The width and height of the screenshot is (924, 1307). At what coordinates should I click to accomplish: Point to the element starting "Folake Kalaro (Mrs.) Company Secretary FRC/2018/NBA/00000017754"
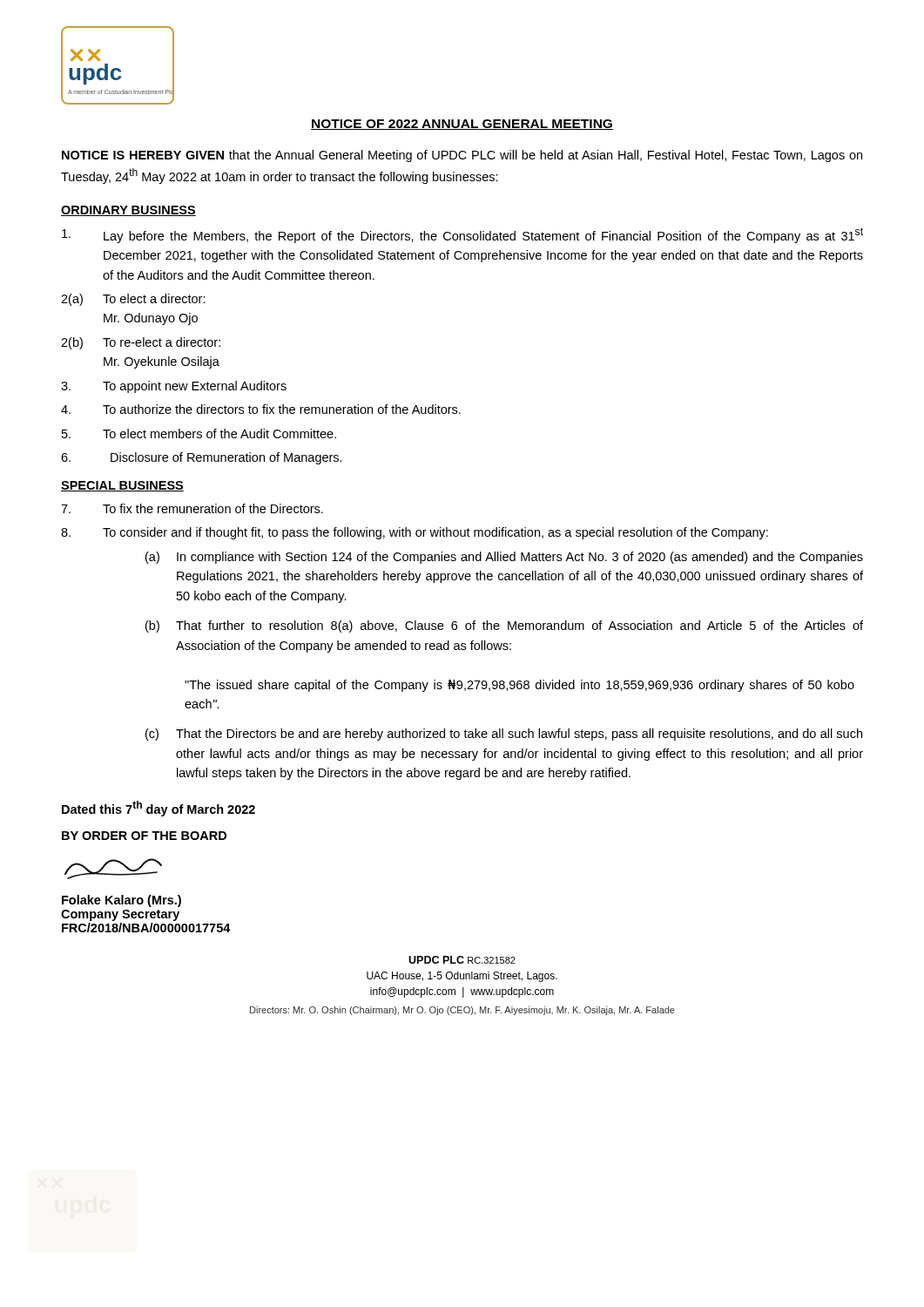121,901
